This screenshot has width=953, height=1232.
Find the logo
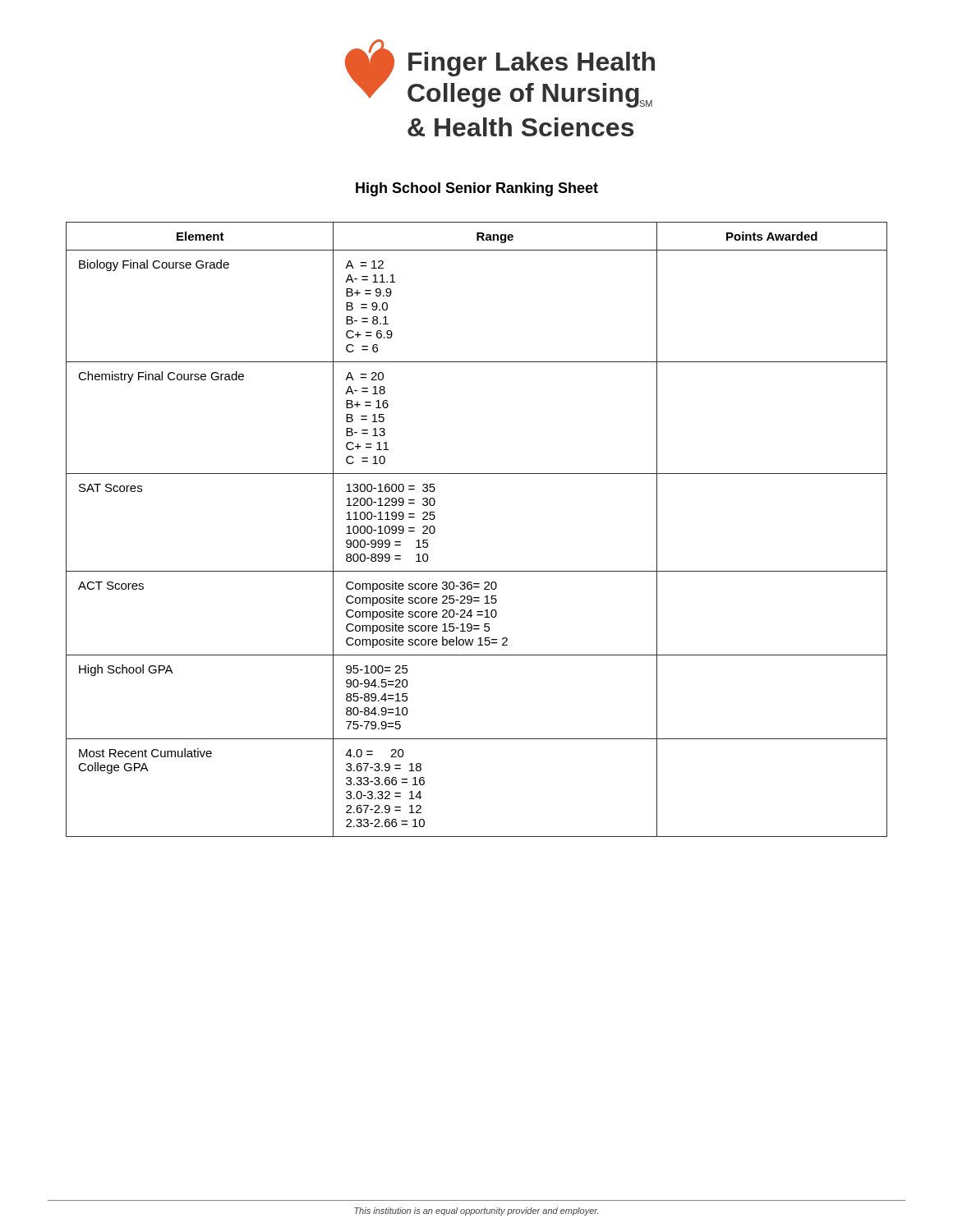pyautogui.click(x=476, y=86)
